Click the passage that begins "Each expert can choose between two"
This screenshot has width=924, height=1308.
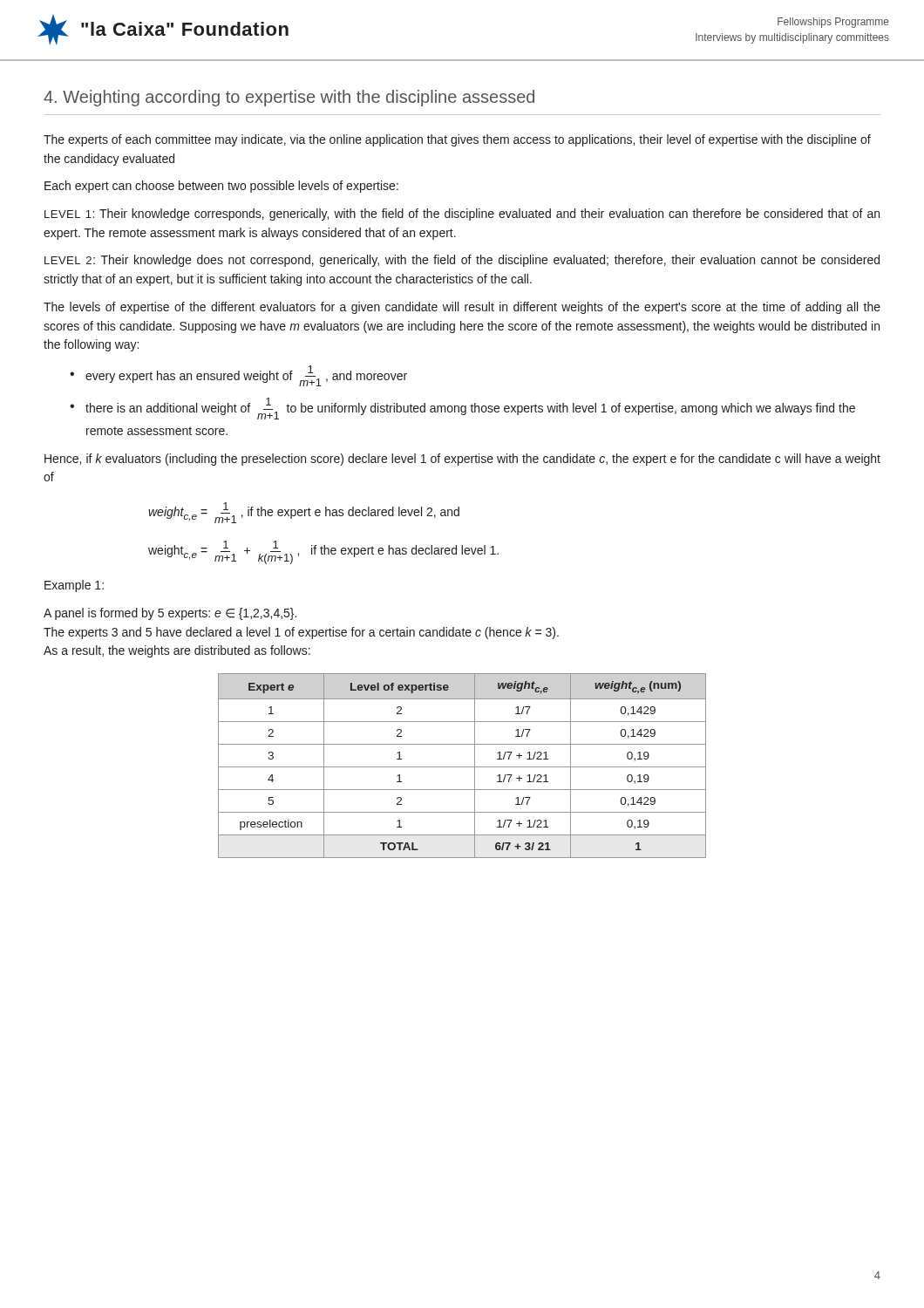coord(221,186)
